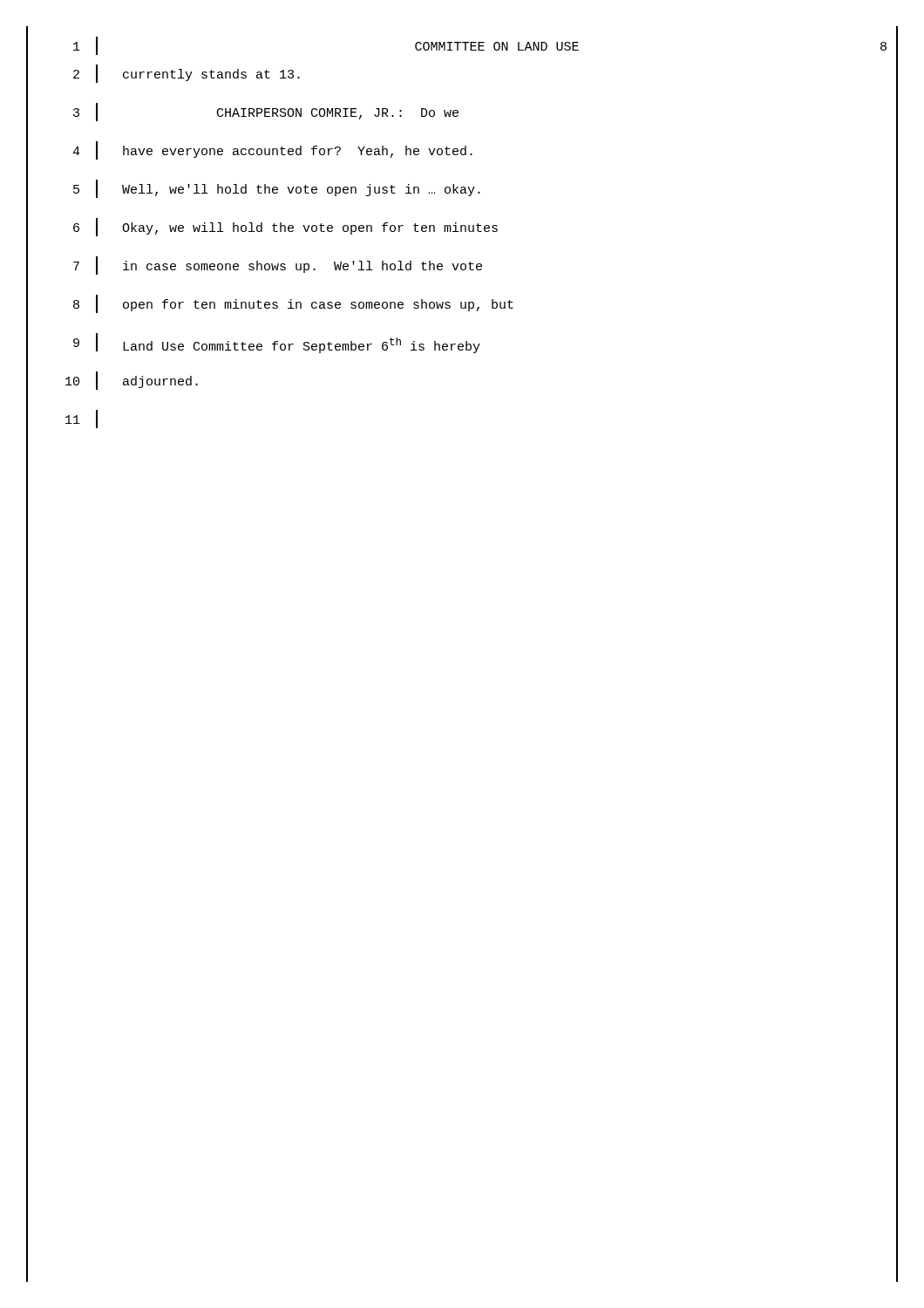Locate the element starting "8 open for ten minutes in"

(x=462, y=304)
